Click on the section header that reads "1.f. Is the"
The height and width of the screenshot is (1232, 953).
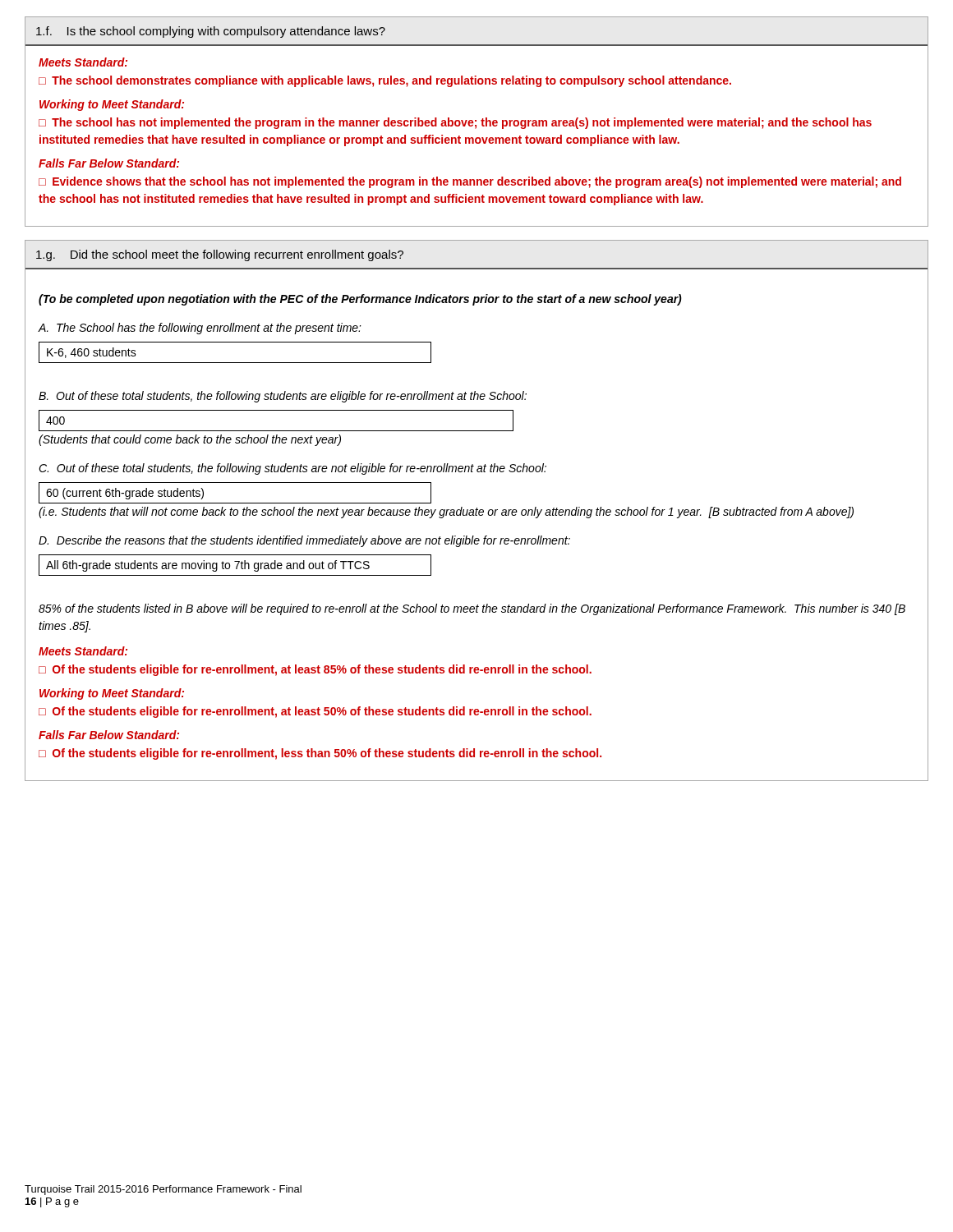tap(476, 122)
